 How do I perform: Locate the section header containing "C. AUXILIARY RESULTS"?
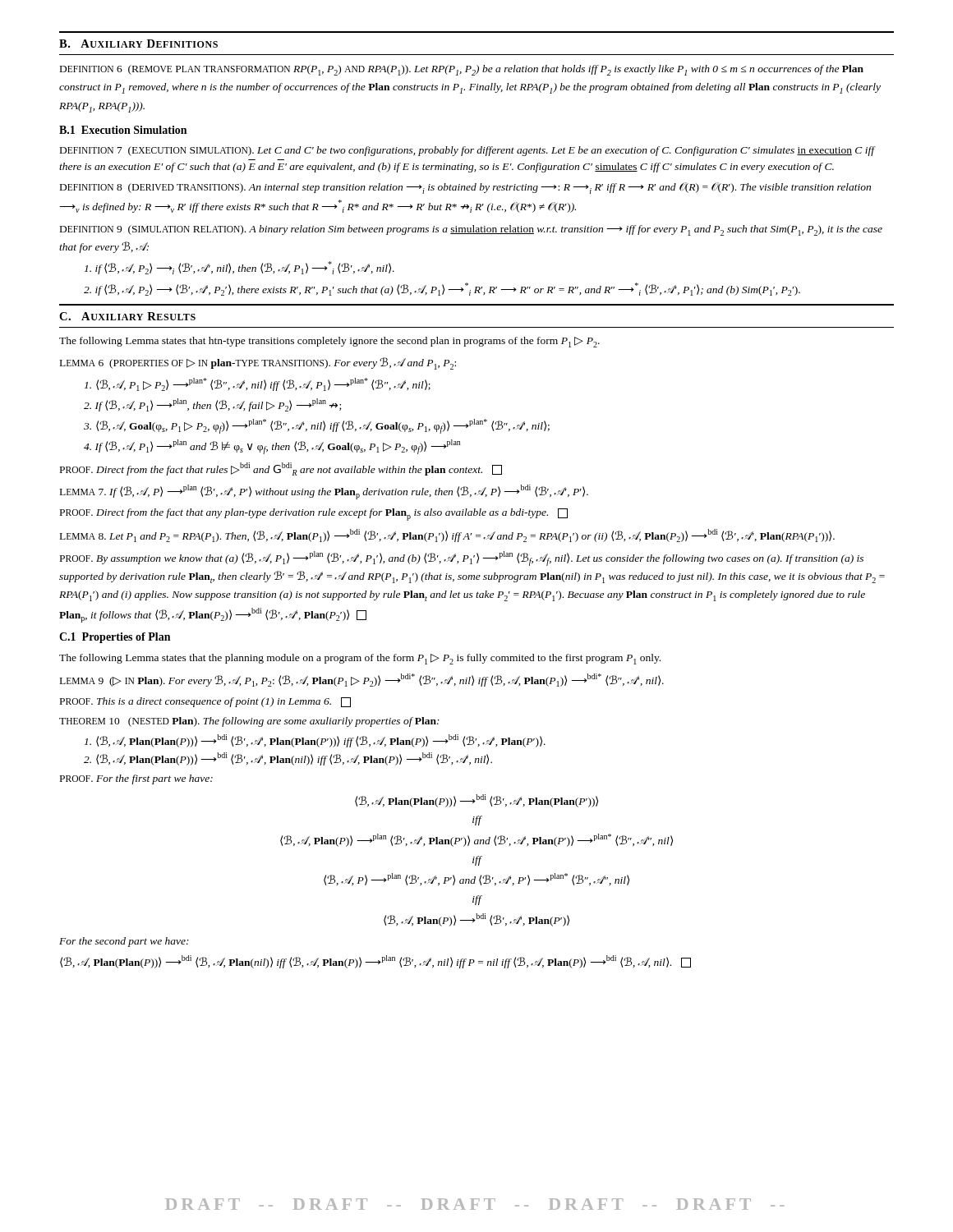[128, 317]
